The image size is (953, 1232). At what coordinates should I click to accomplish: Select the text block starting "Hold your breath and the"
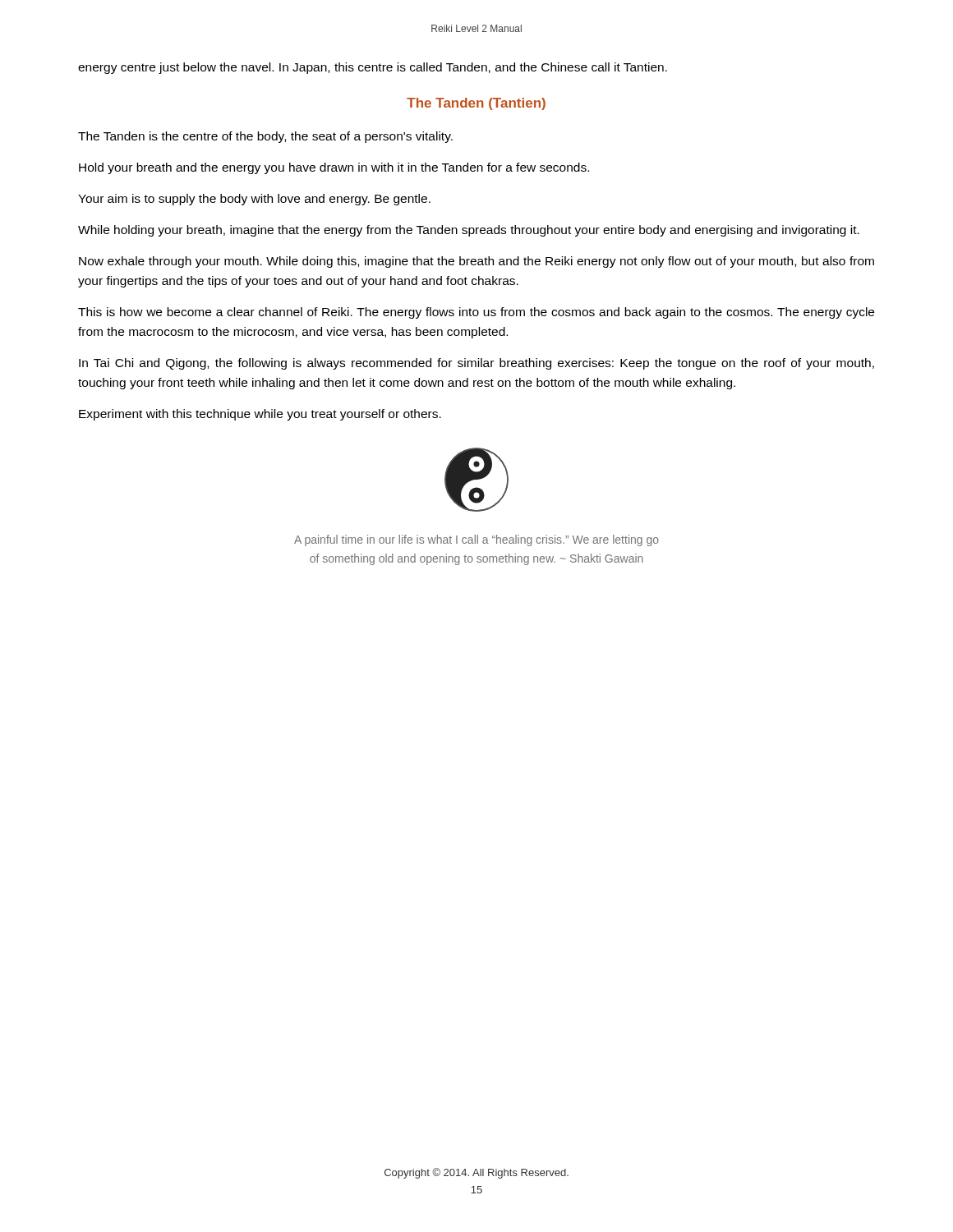click(x=334, y=167)
